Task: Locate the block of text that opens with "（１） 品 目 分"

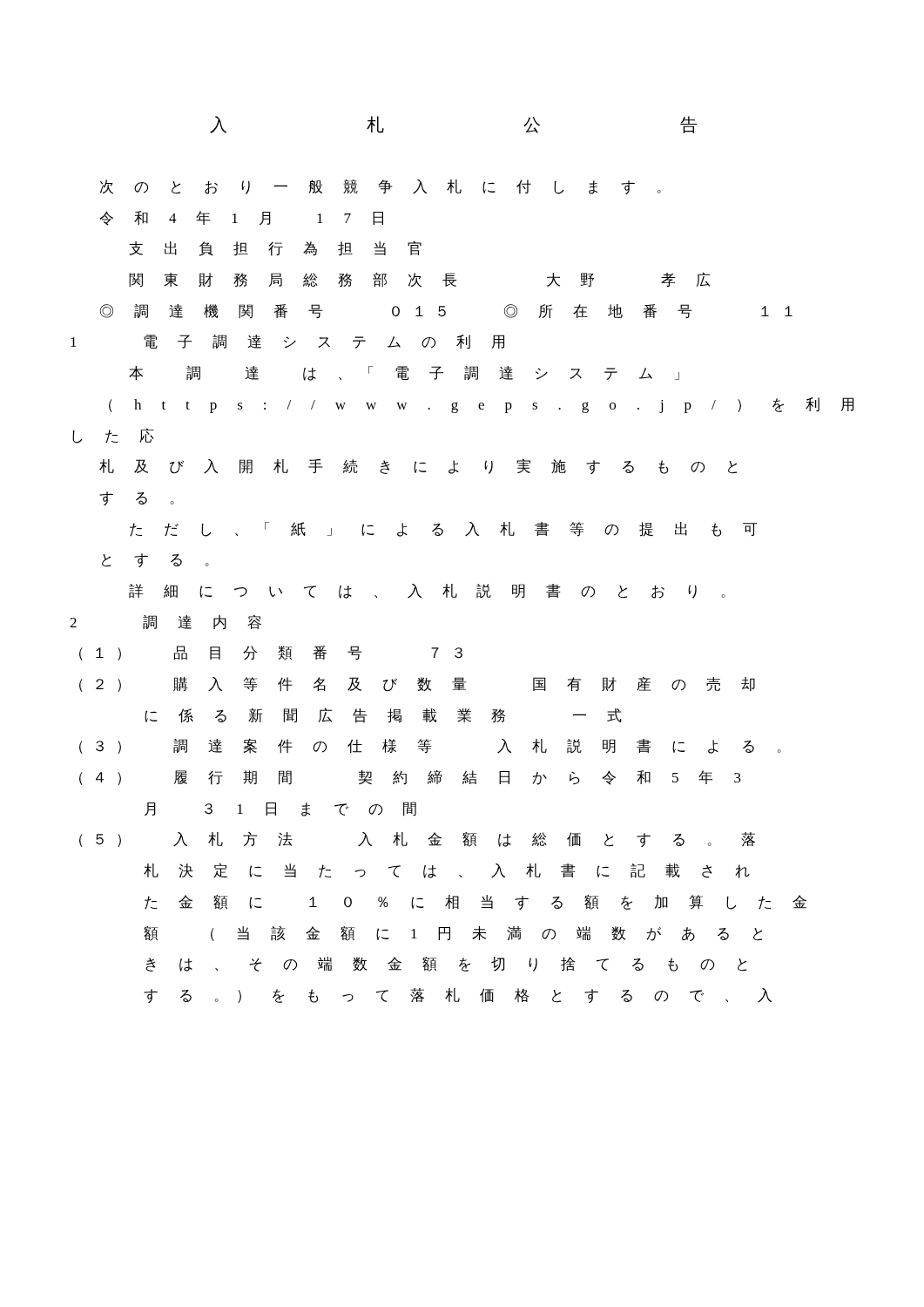Action: (x=471, y=654)
